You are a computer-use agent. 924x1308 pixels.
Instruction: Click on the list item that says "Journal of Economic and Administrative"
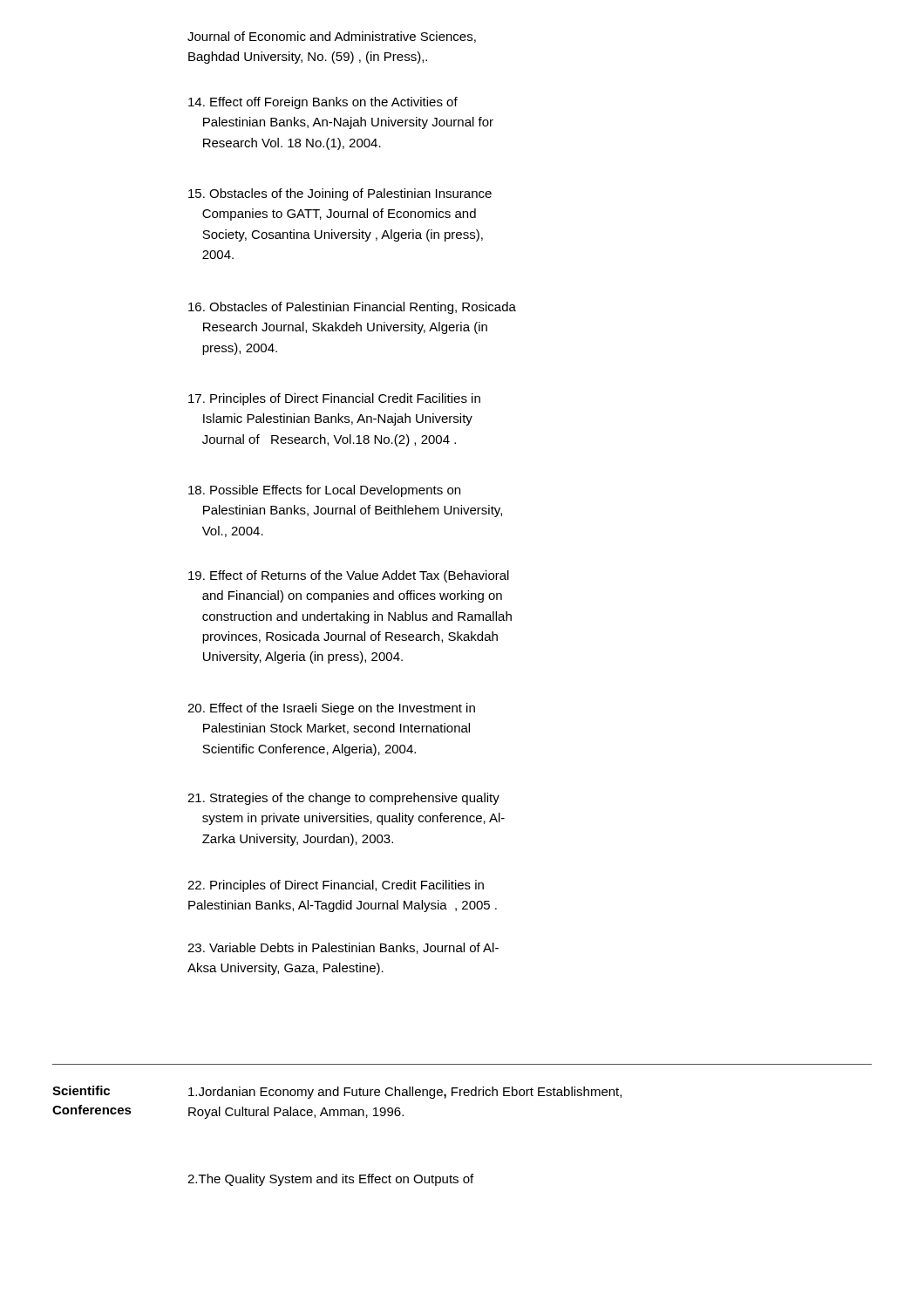332,46
